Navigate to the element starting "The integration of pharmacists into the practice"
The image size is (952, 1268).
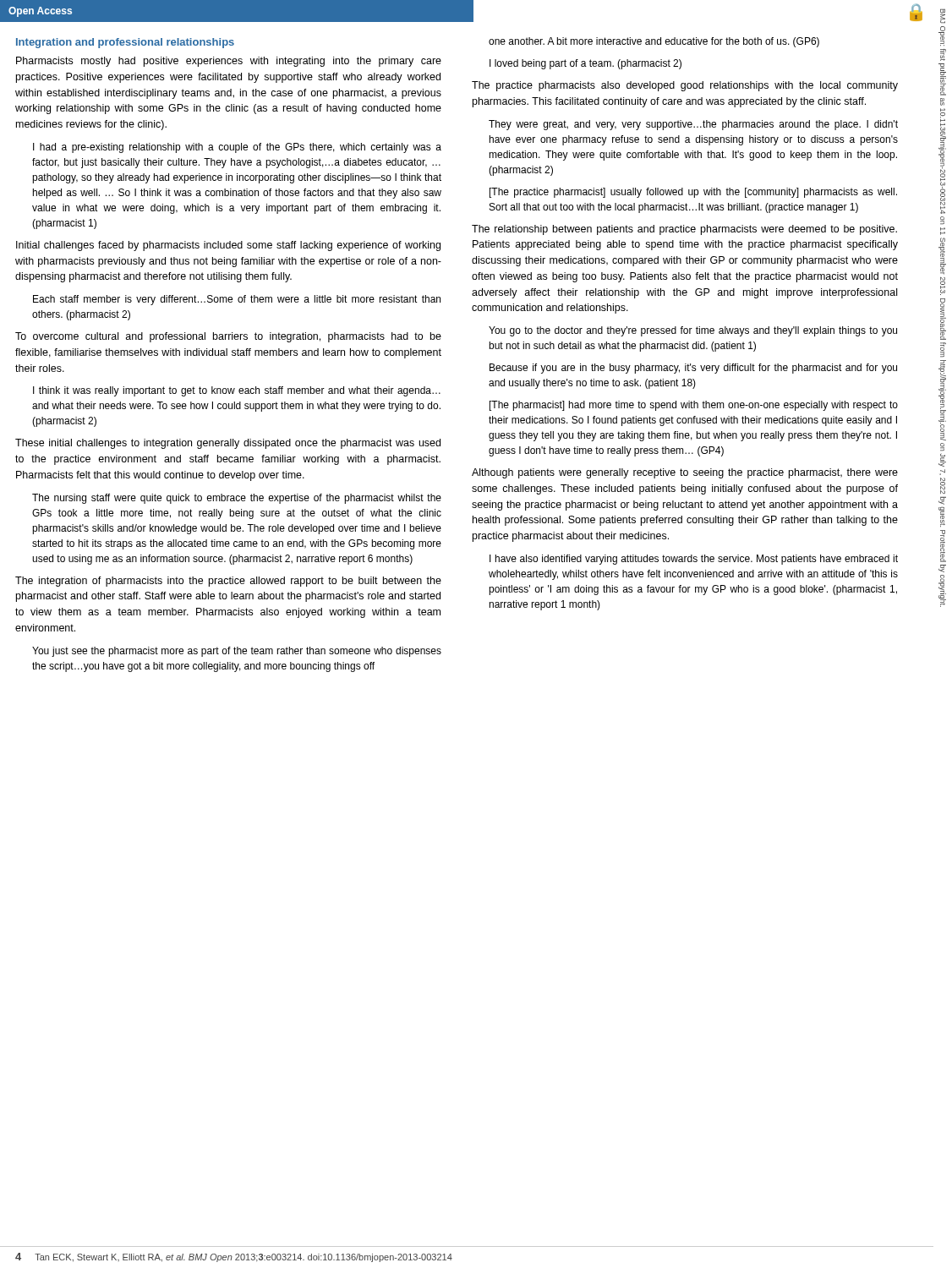tap(228, 604)
